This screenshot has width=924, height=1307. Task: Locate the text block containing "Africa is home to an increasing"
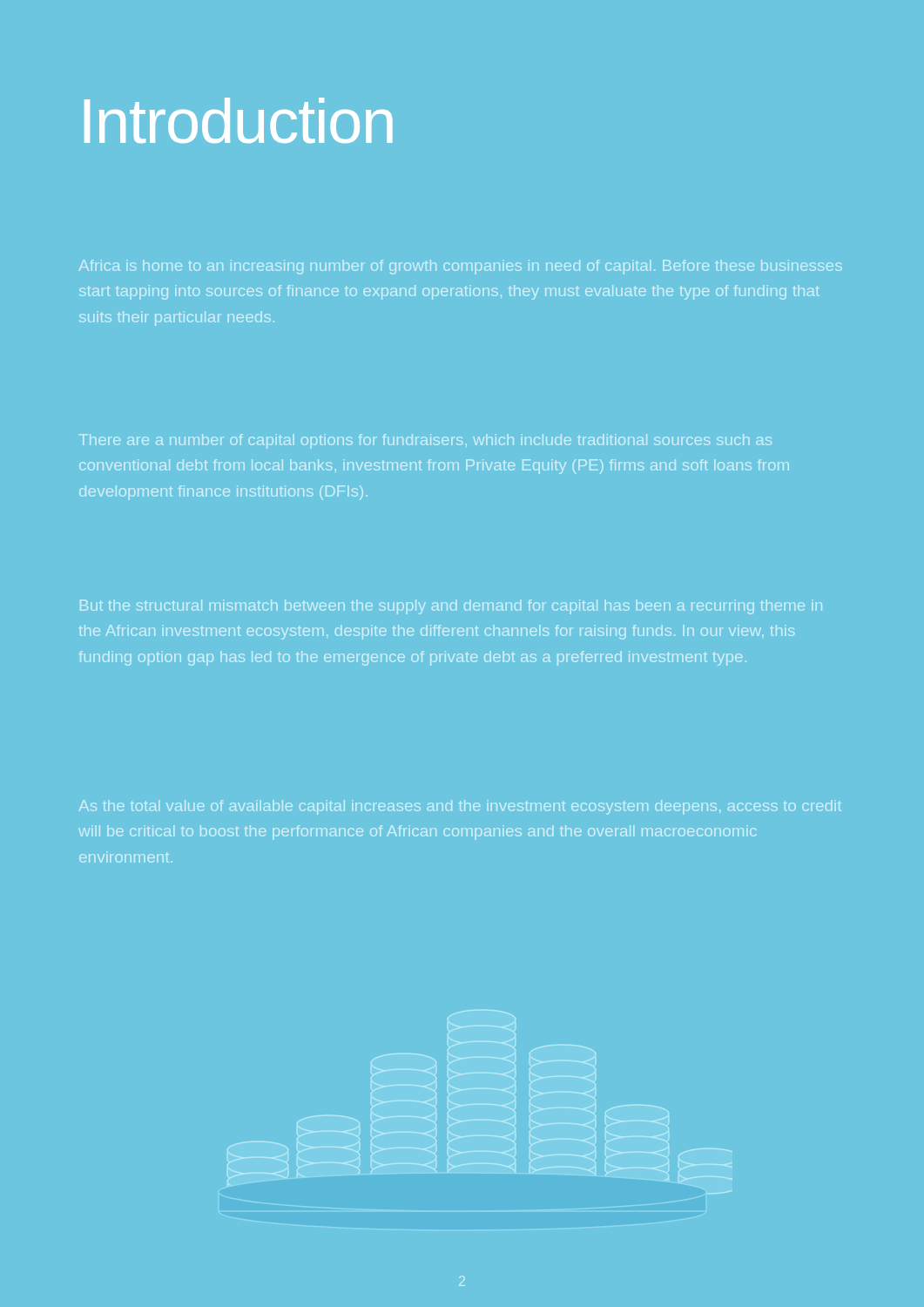tap(461, 291)
